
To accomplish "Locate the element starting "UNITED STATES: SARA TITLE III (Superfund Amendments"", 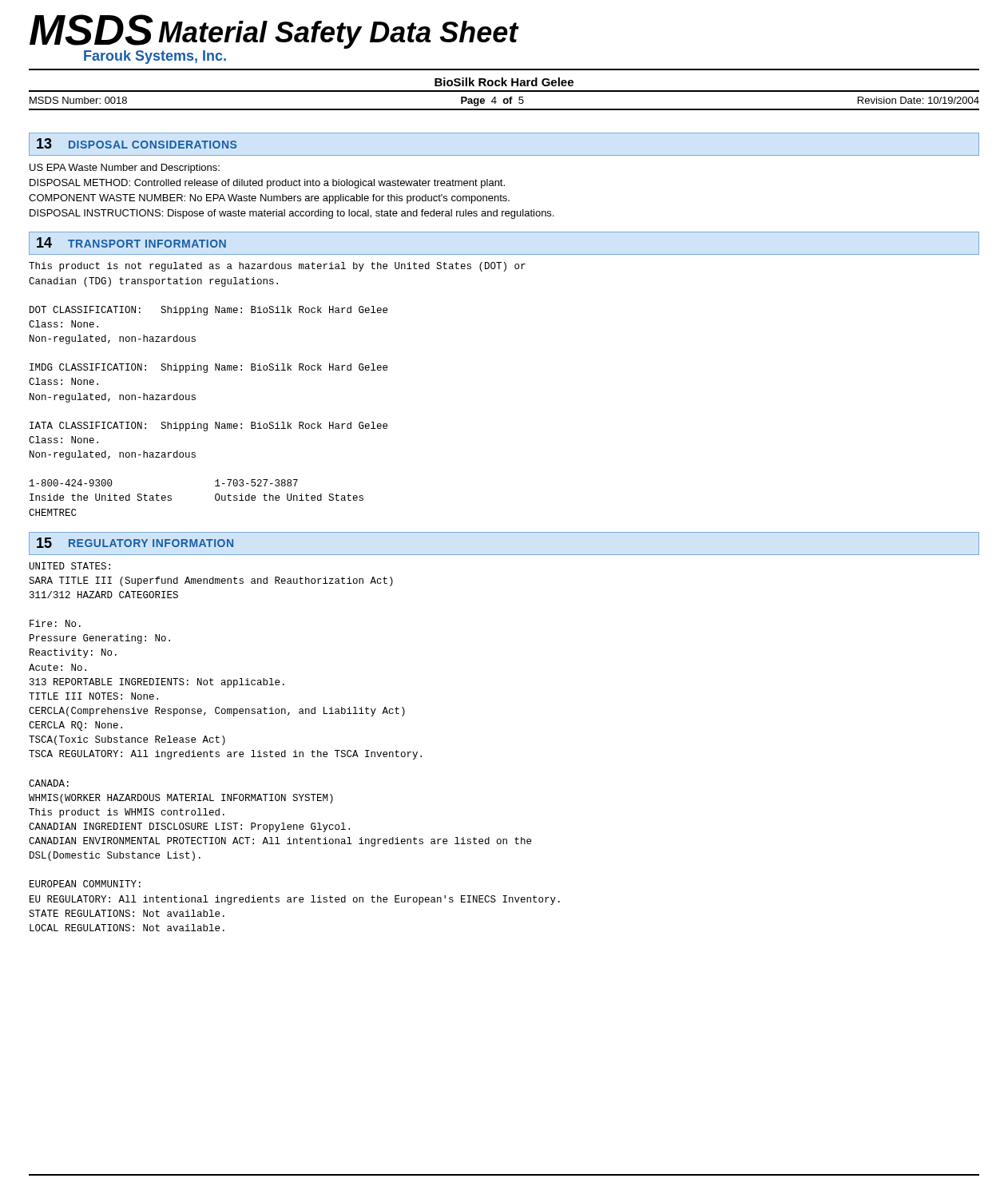I will (x=295, y=748).
